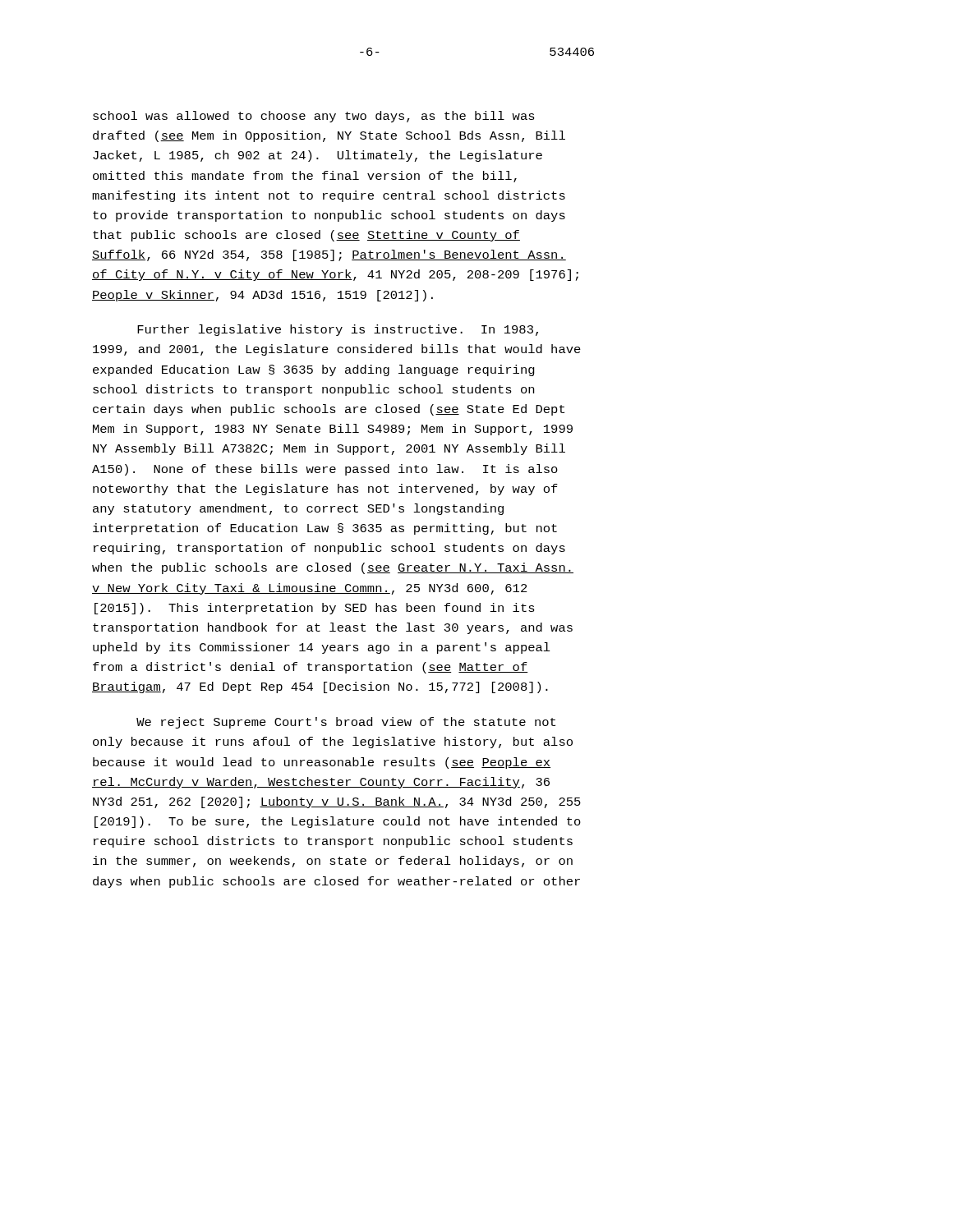Screen dimensions: 1232x953
Task: Locate the text block with the text "school was allowed to choose any two"
Action: click(x=337, y=206)
